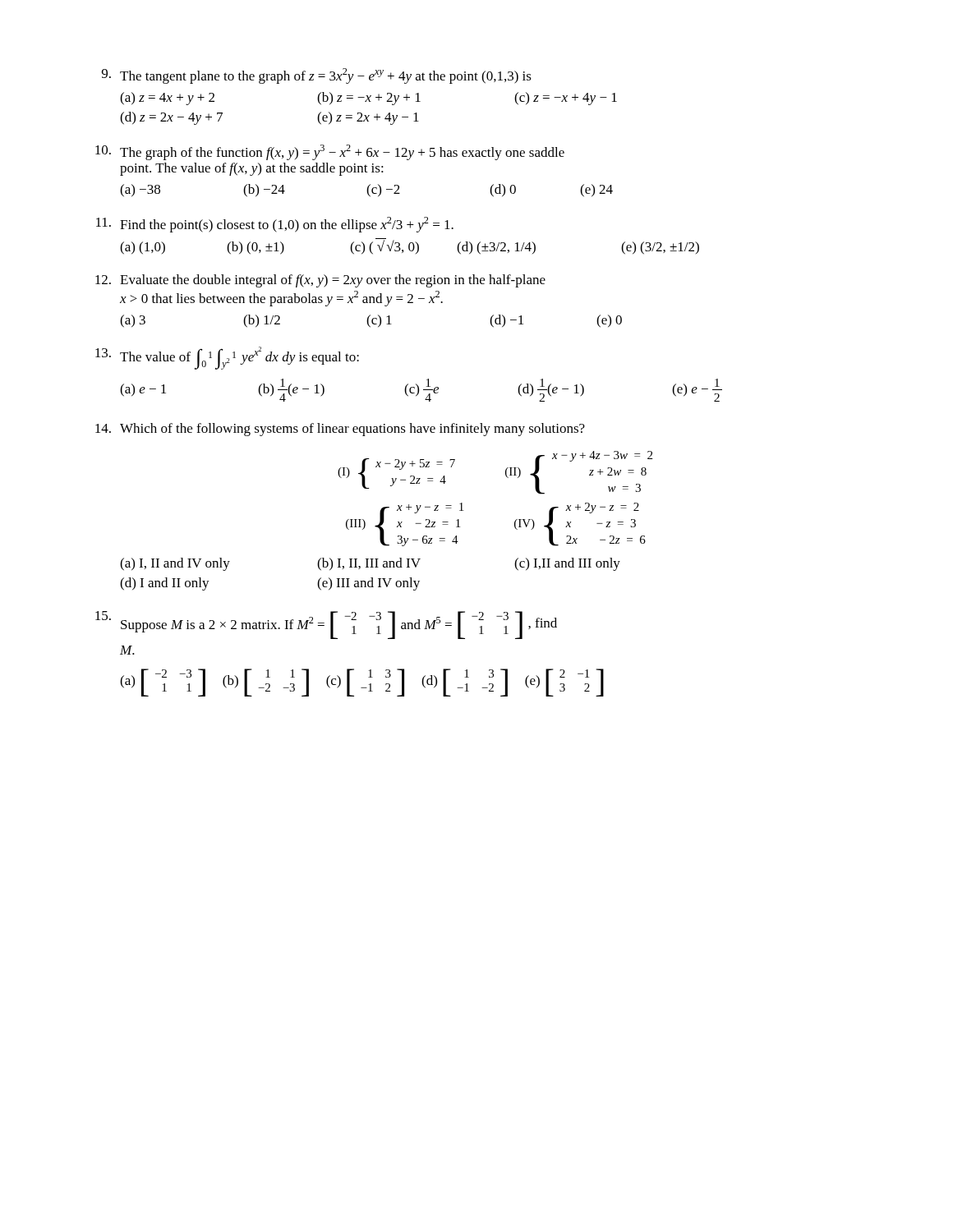Click on the text starting "9. The tangent plane to"
The width and height of the screenshot is (953, 1232).
(317, 76)
